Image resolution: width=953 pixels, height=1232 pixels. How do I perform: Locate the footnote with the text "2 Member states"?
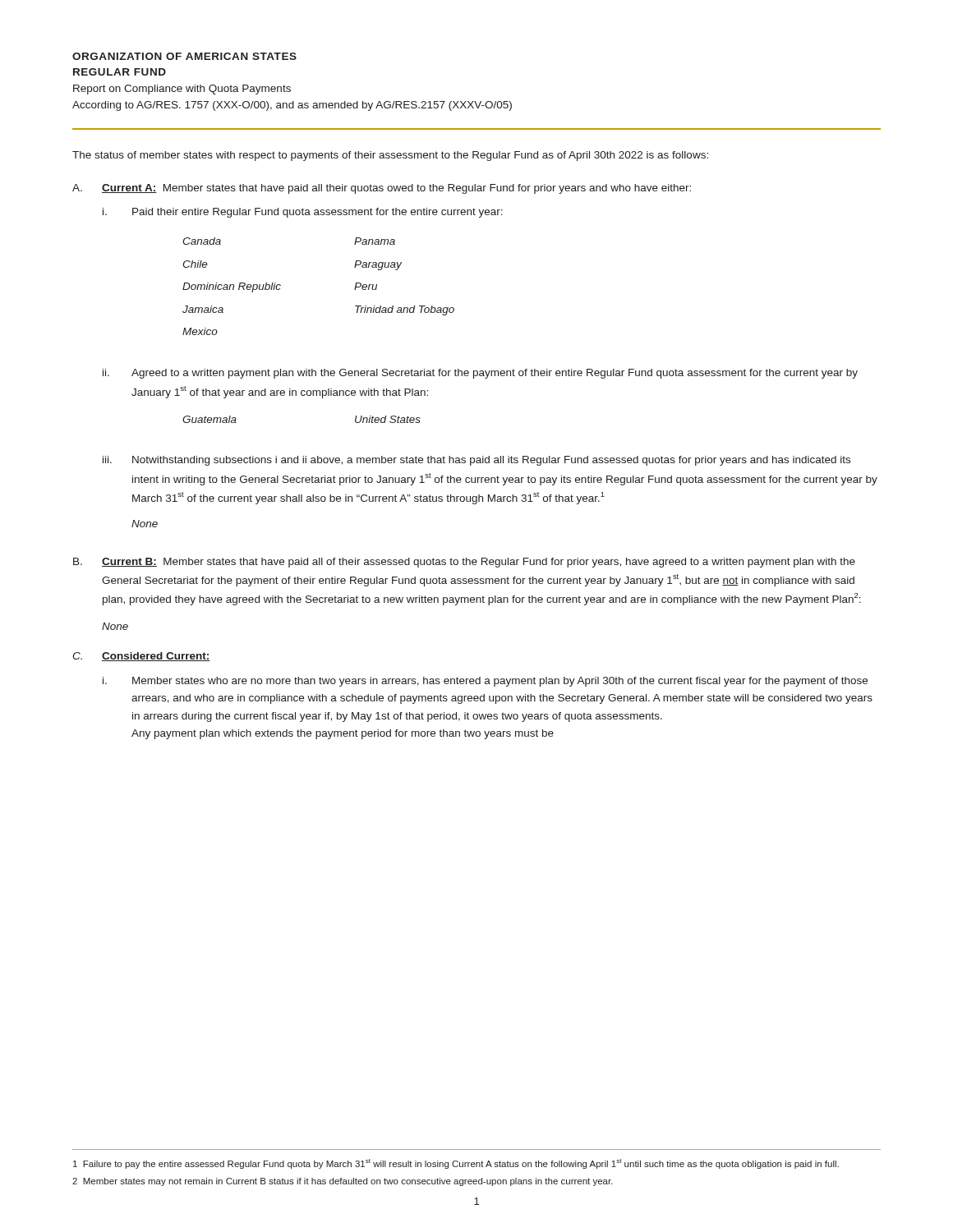343,1181
